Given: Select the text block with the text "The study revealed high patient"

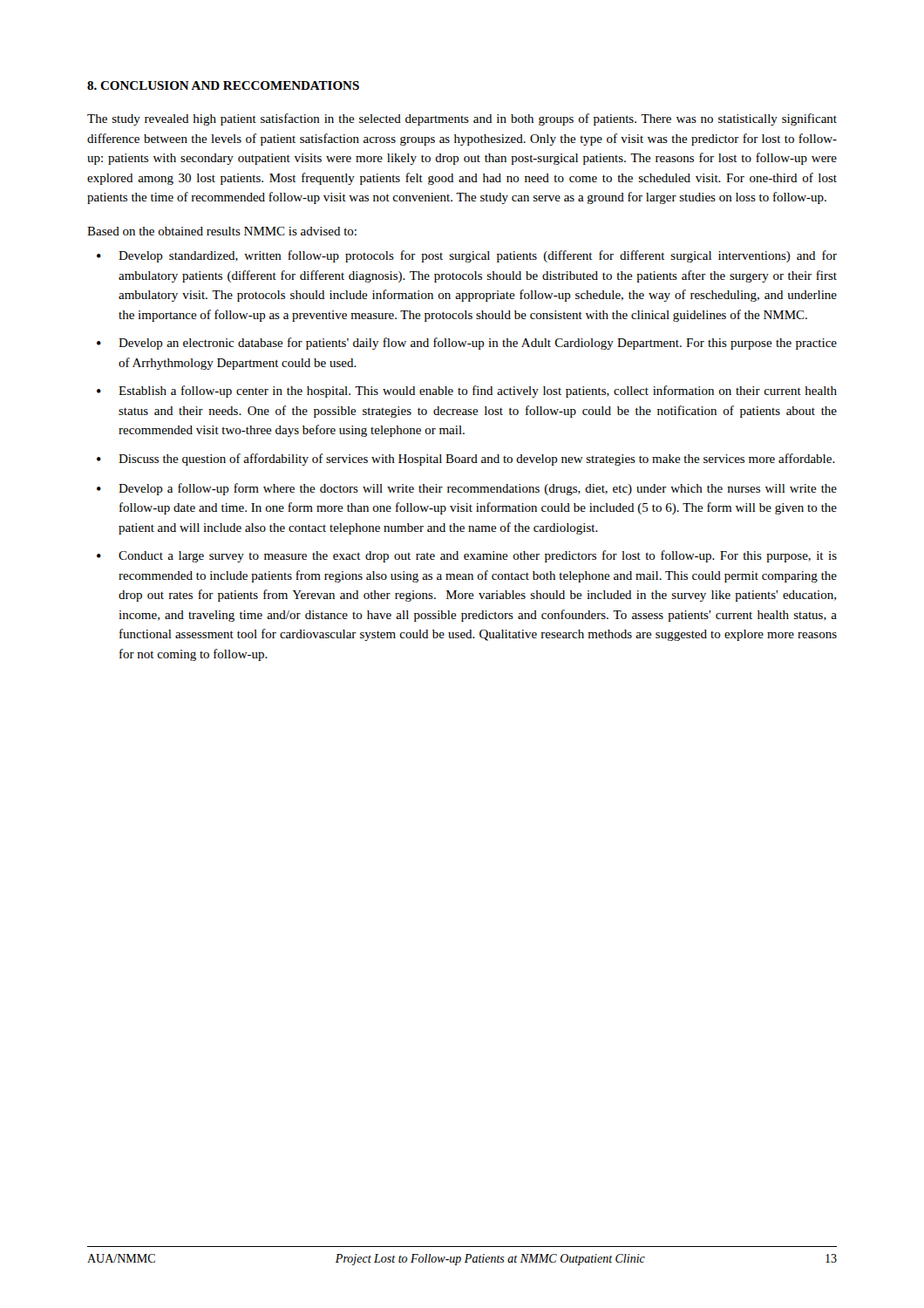Looking at the screenshot, I should (x=462, y=158).
